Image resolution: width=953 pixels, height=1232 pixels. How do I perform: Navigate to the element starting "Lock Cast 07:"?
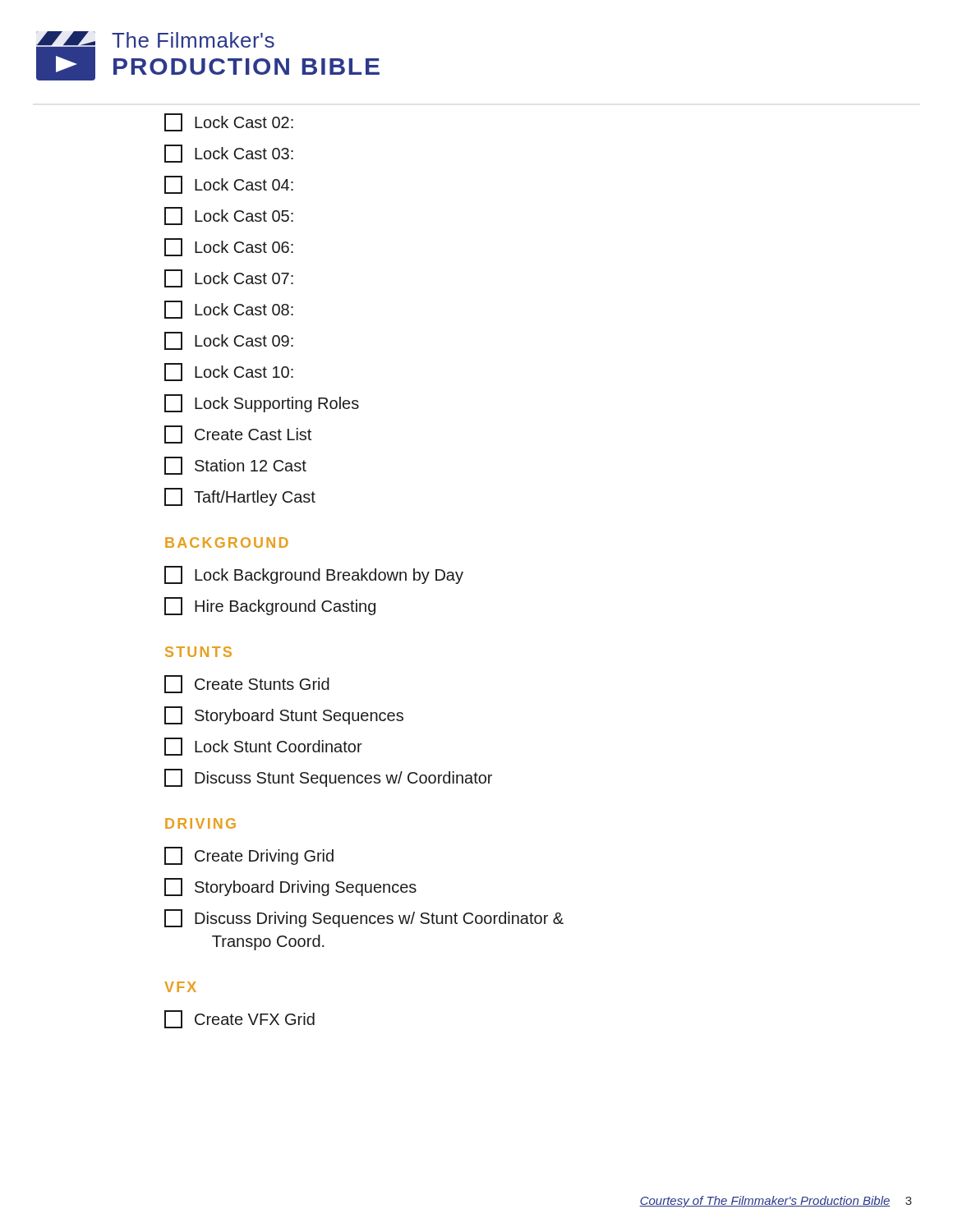tap(229, 278)
